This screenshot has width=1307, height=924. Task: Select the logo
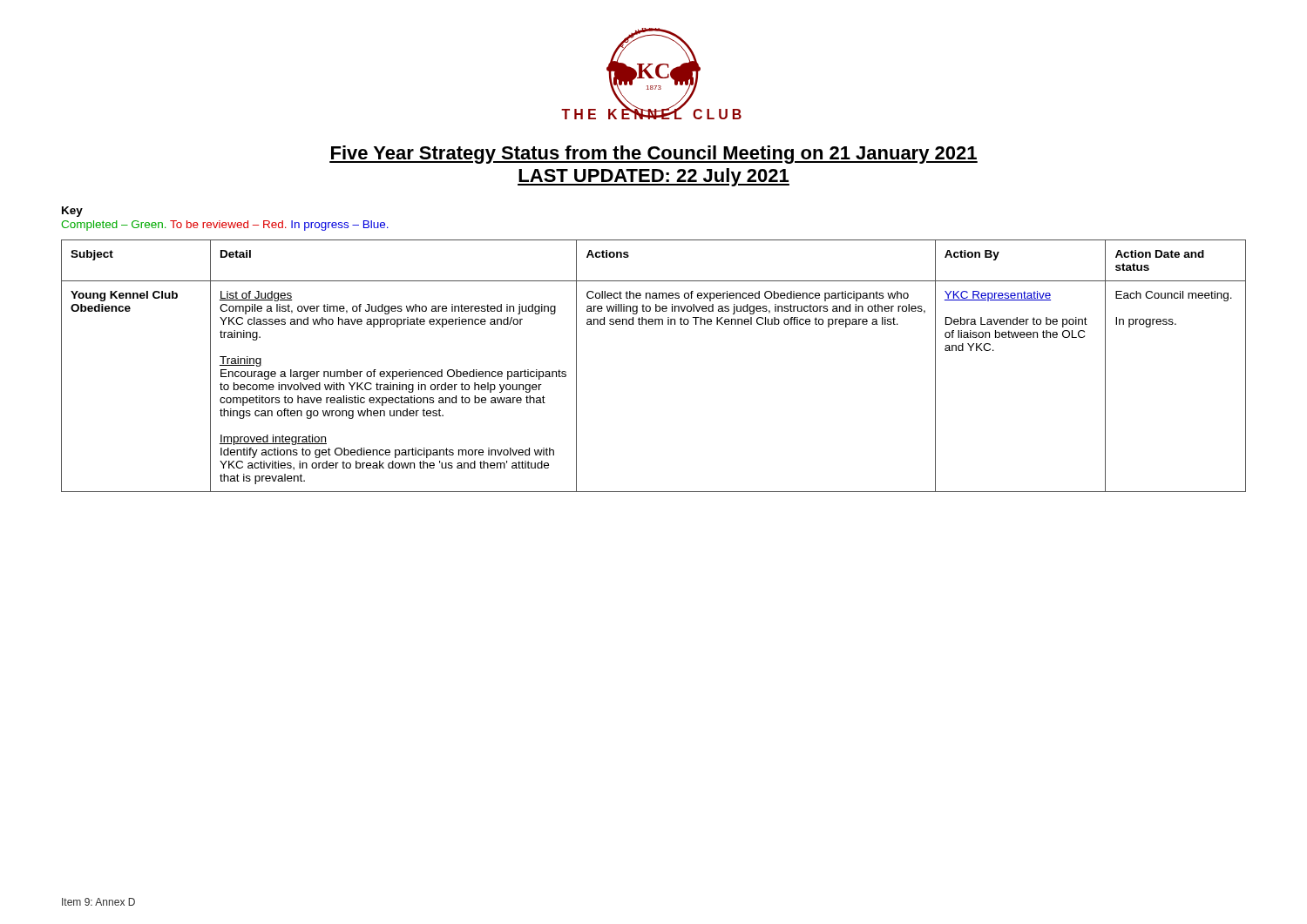[654, 63]
